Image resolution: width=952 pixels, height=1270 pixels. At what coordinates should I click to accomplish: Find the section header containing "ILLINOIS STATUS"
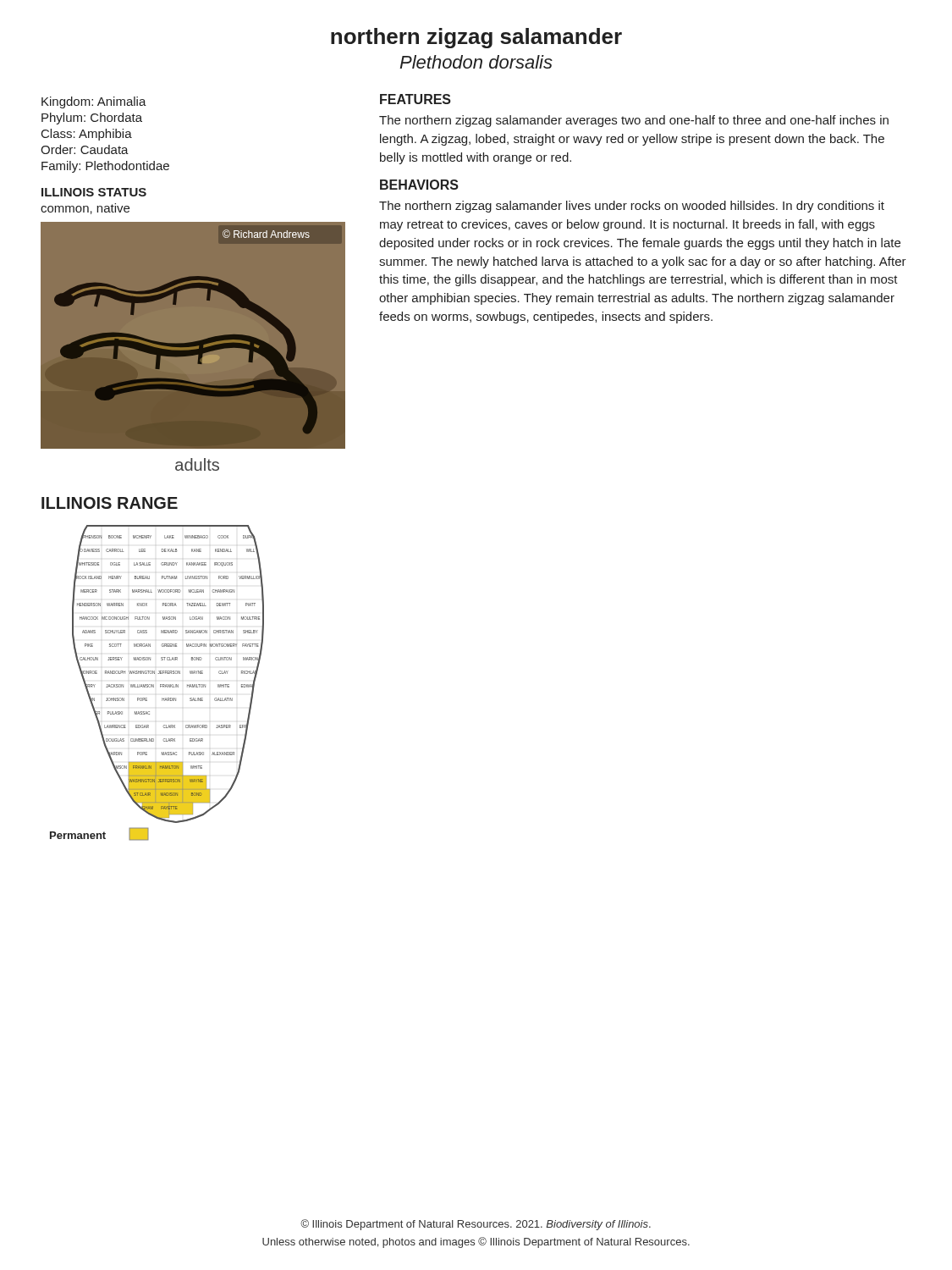click(94, 192)
